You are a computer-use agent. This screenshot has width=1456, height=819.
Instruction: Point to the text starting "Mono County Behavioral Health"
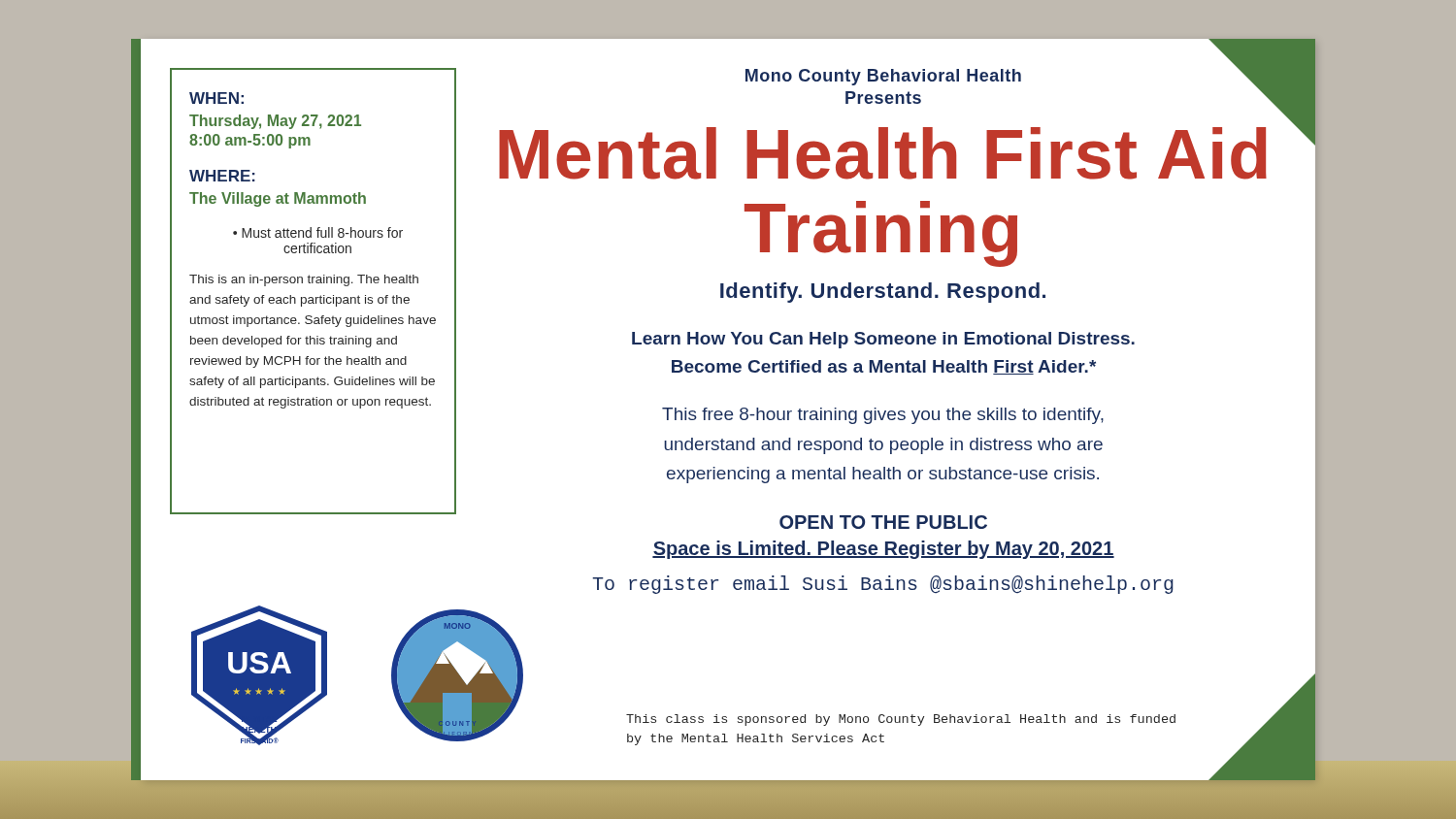pos(883,76)
